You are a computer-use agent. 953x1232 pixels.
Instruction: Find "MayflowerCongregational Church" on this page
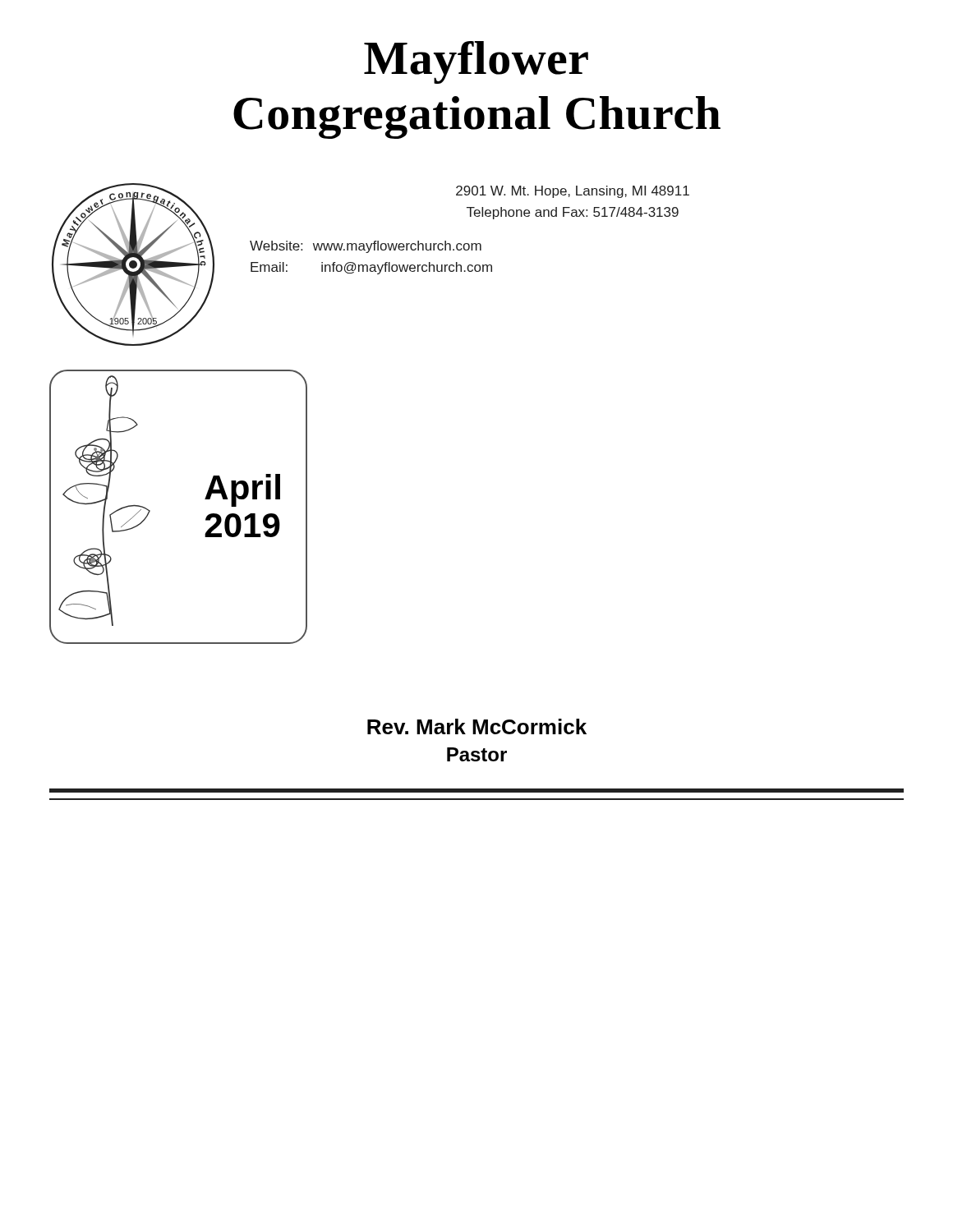tap(476, 86)
